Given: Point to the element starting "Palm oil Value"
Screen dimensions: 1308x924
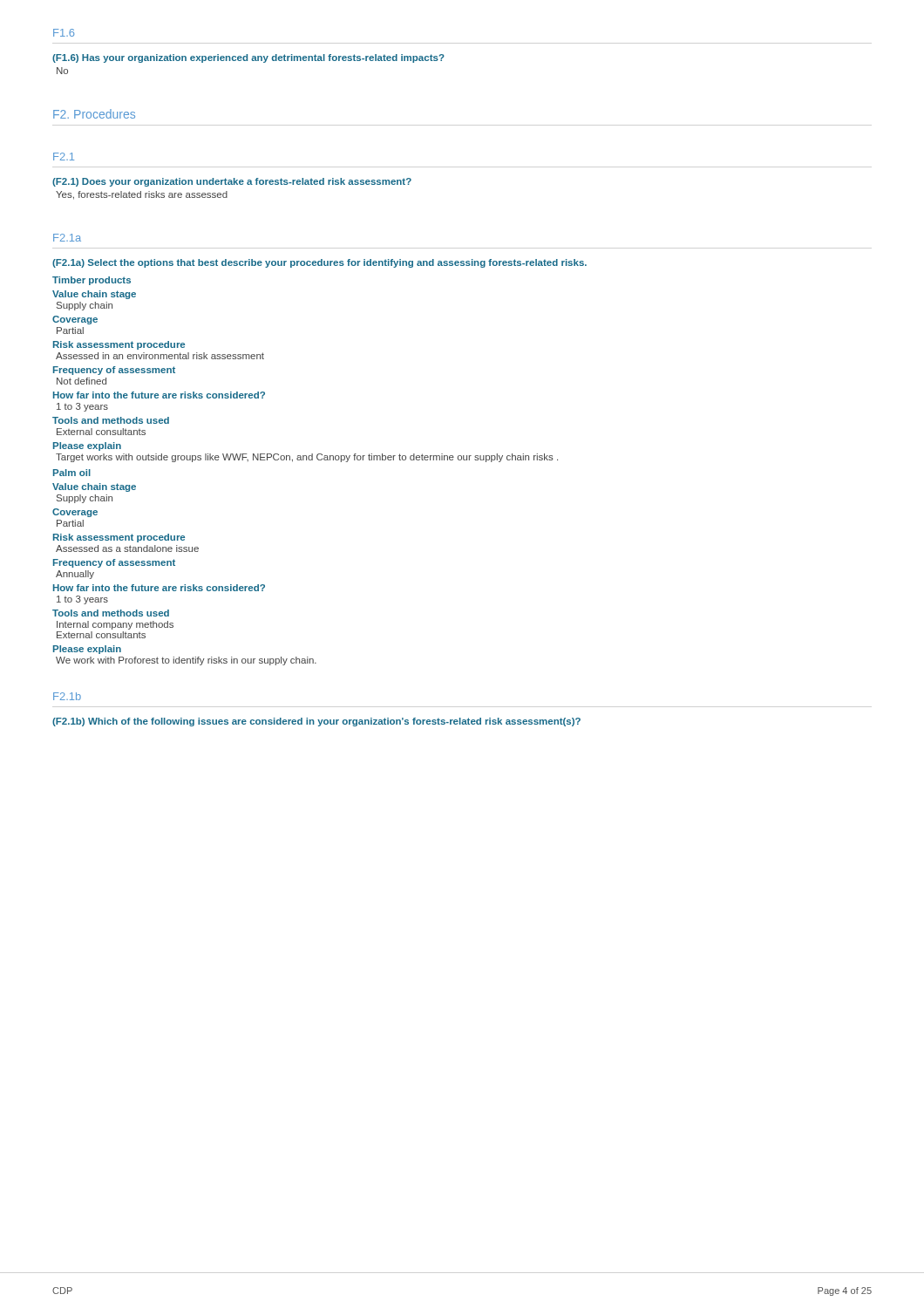Looking at the screenshot, I should click(72, 473).
